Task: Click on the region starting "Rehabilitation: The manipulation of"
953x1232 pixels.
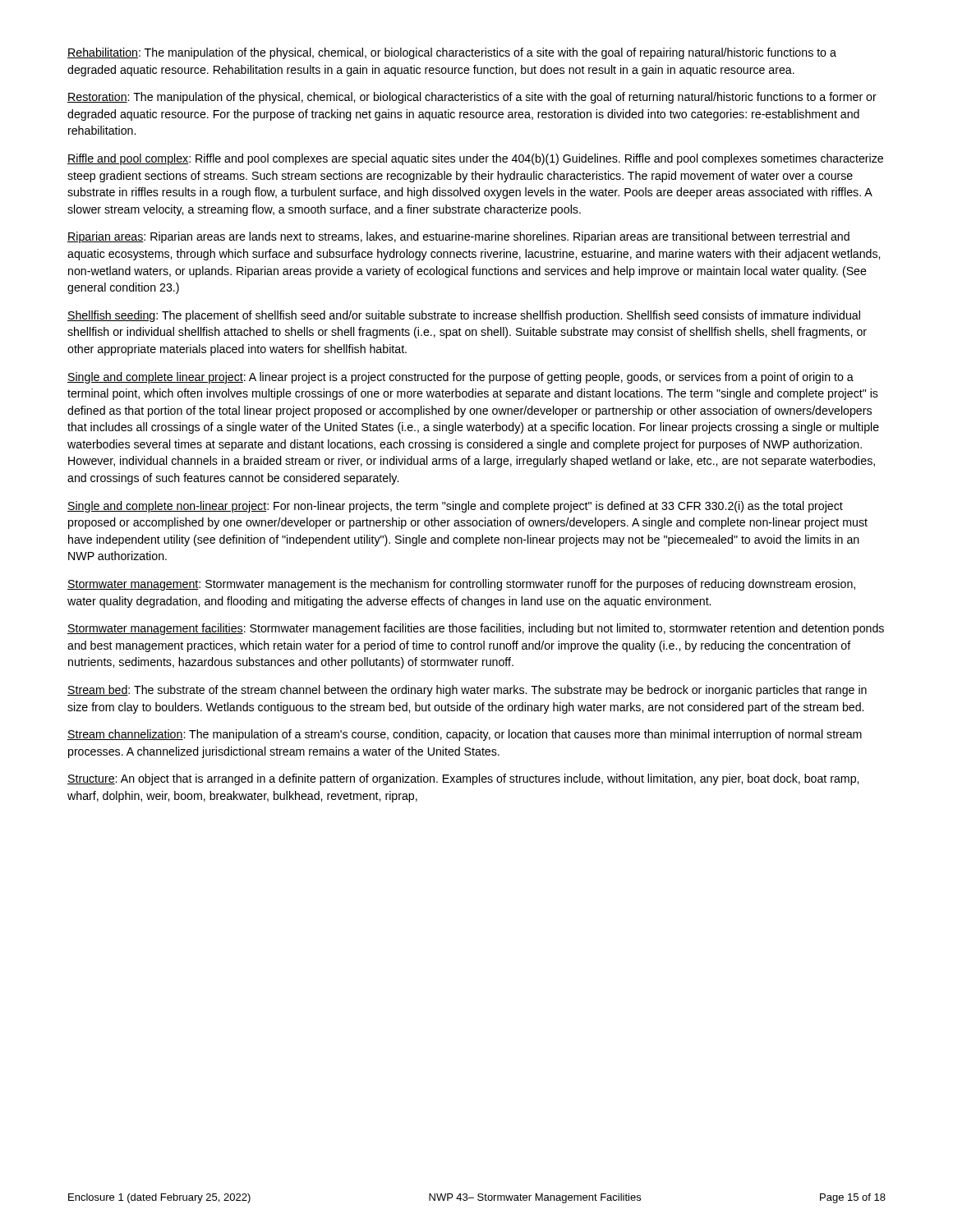Action: [x=452, y=61]
